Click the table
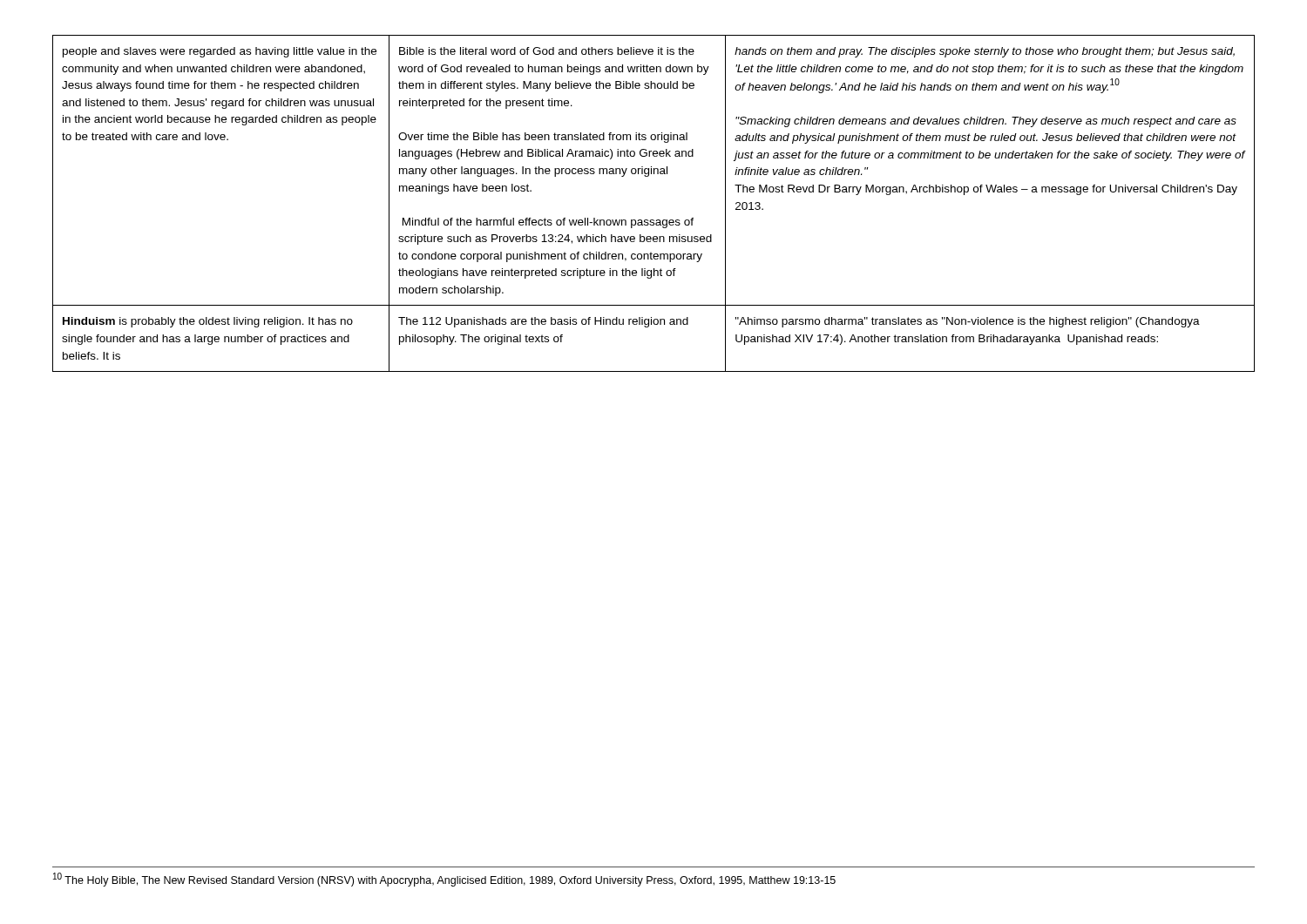This screenshot has height=924, width=1307. coord(654,436)
